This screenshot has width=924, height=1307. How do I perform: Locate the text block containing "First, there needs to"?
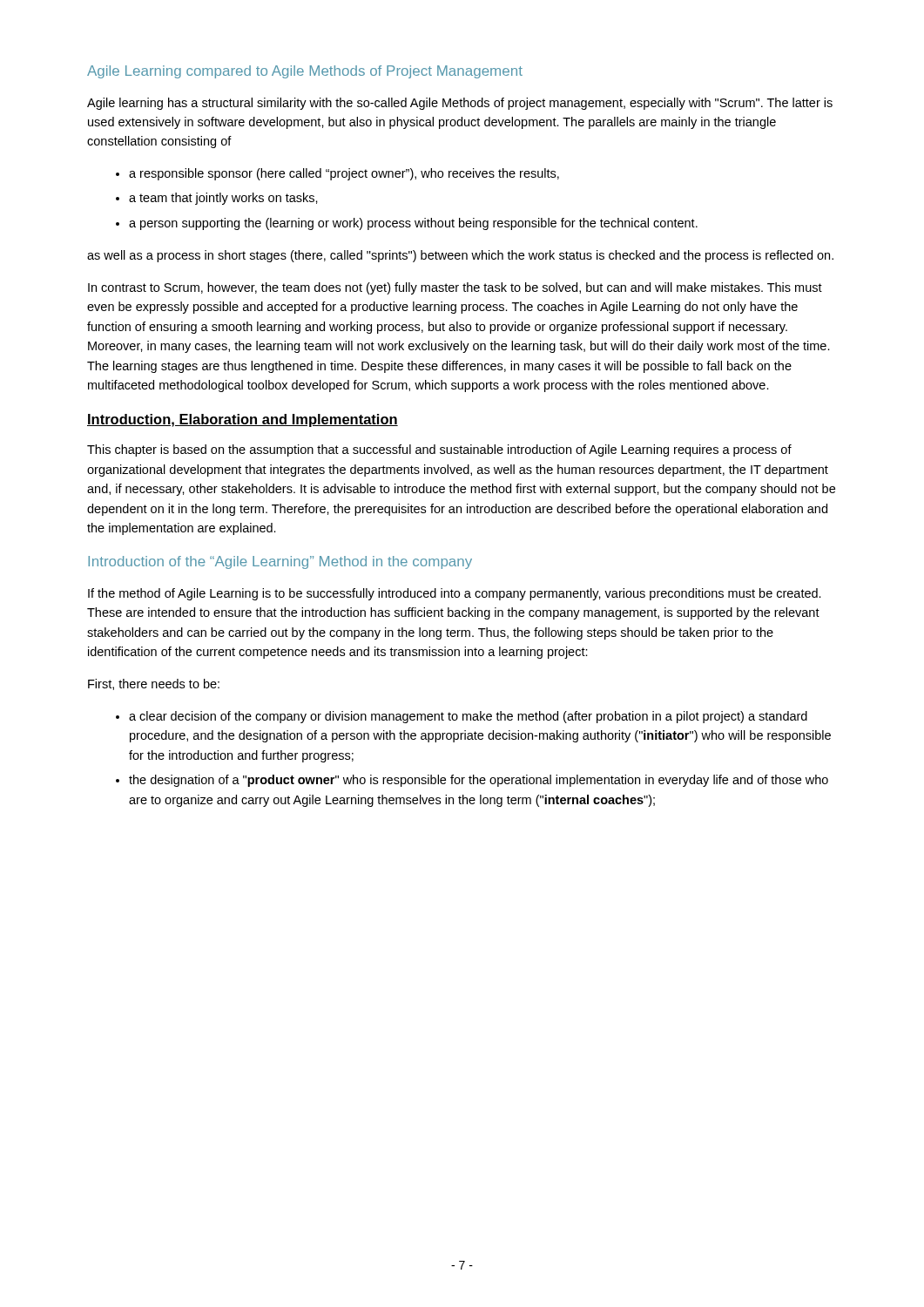pyautogui.click(x=154, y=684)
